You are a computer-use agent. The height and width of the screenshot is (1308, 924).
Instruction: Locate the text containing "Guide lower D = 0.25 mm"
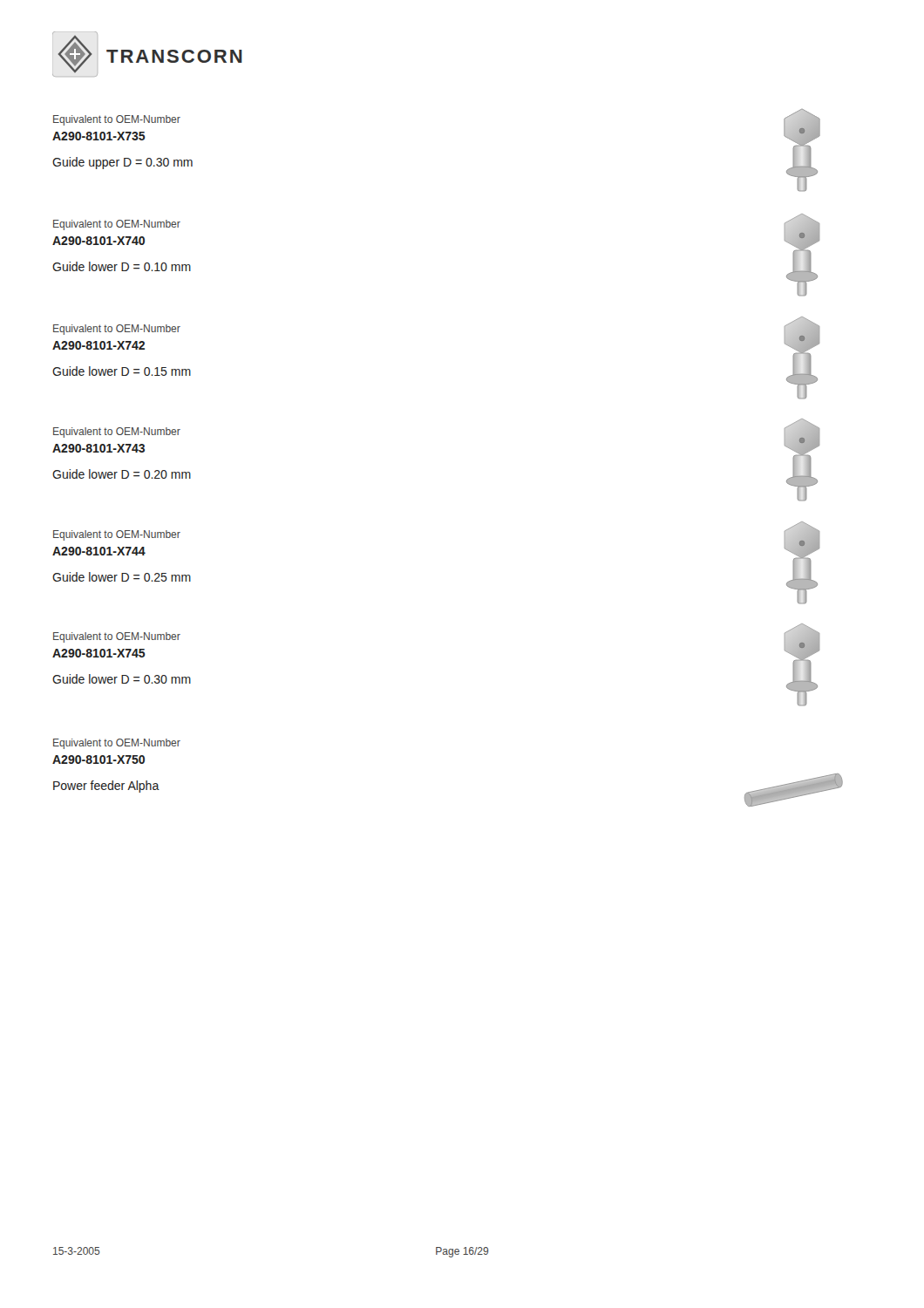(122, 577)
